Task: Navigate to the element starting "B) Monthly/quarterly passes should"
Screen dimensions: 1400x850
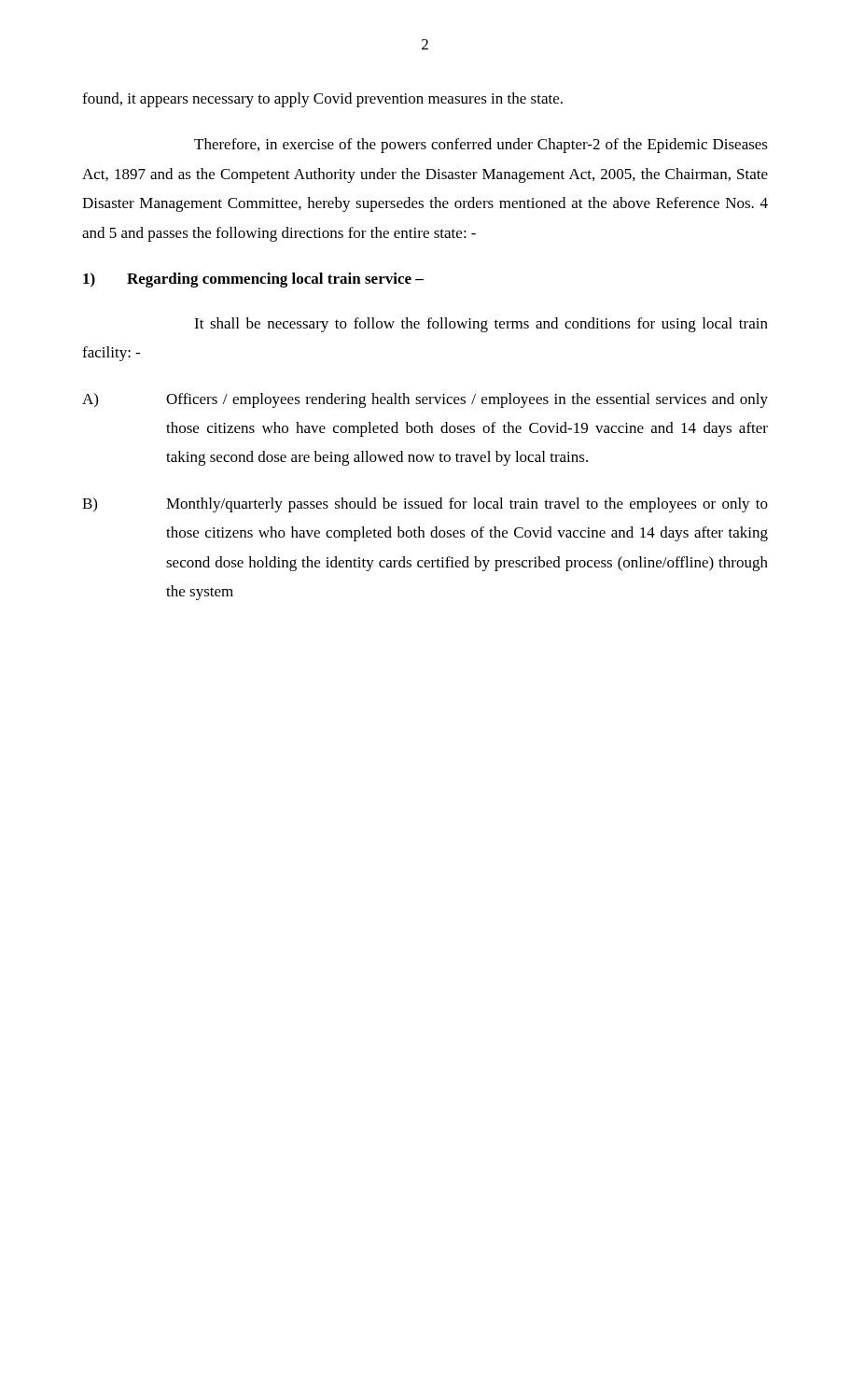Action: [425, 548]
